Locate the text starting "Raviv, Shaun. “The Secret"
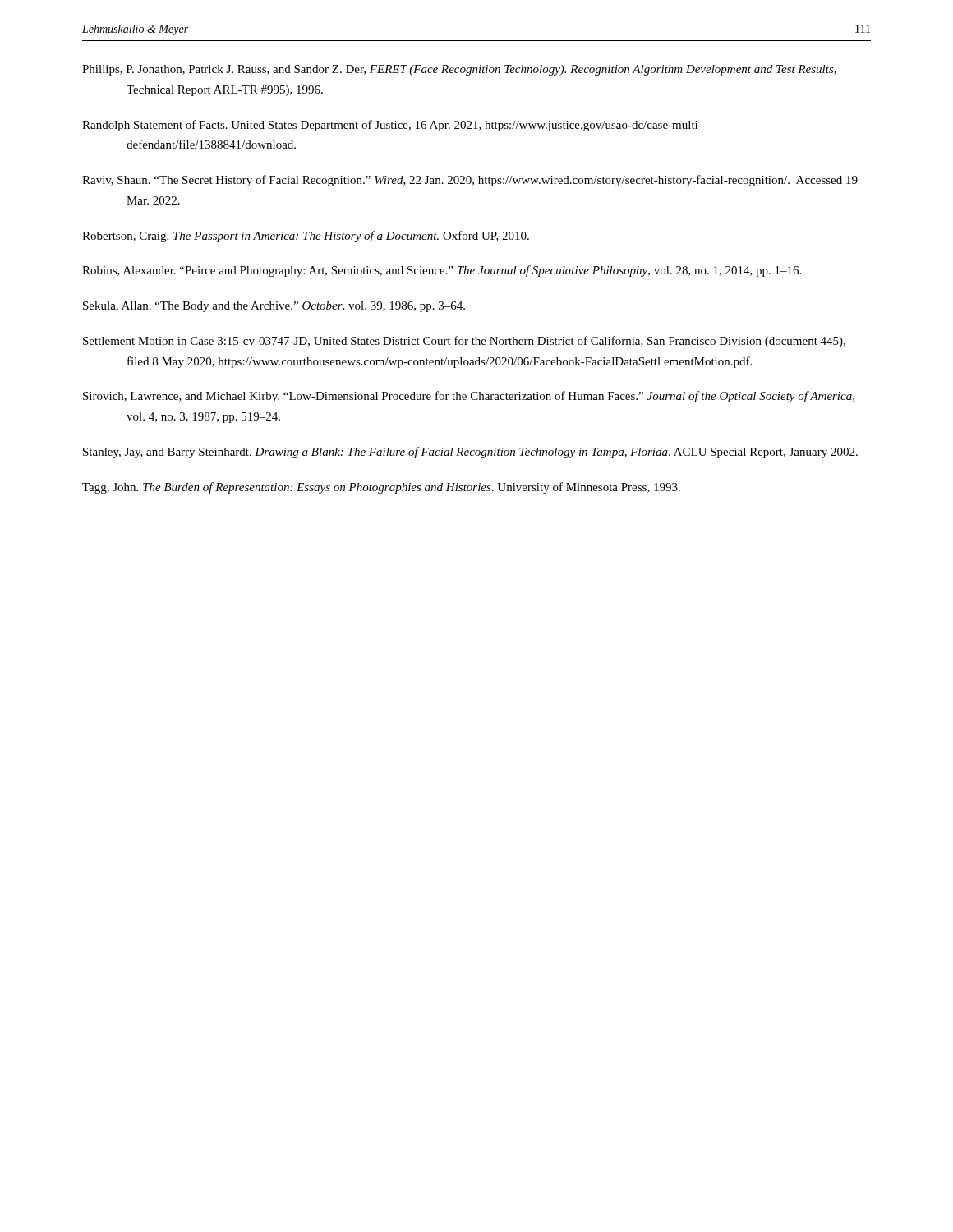Viewport: 953px width, 1232px height. (470, 190)
